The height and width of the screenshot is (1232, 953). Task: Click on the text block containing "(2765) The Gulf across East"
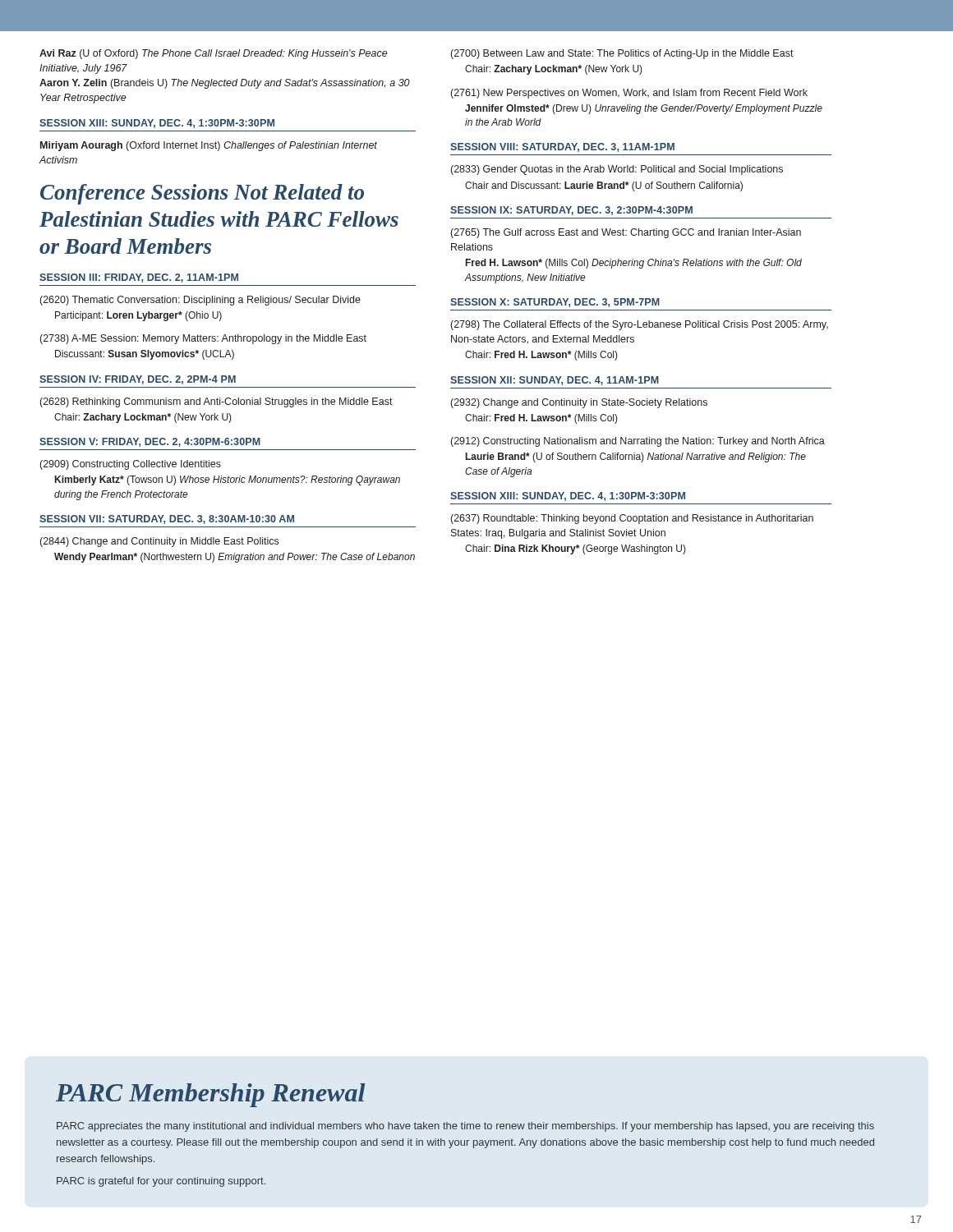click(641, 255)
